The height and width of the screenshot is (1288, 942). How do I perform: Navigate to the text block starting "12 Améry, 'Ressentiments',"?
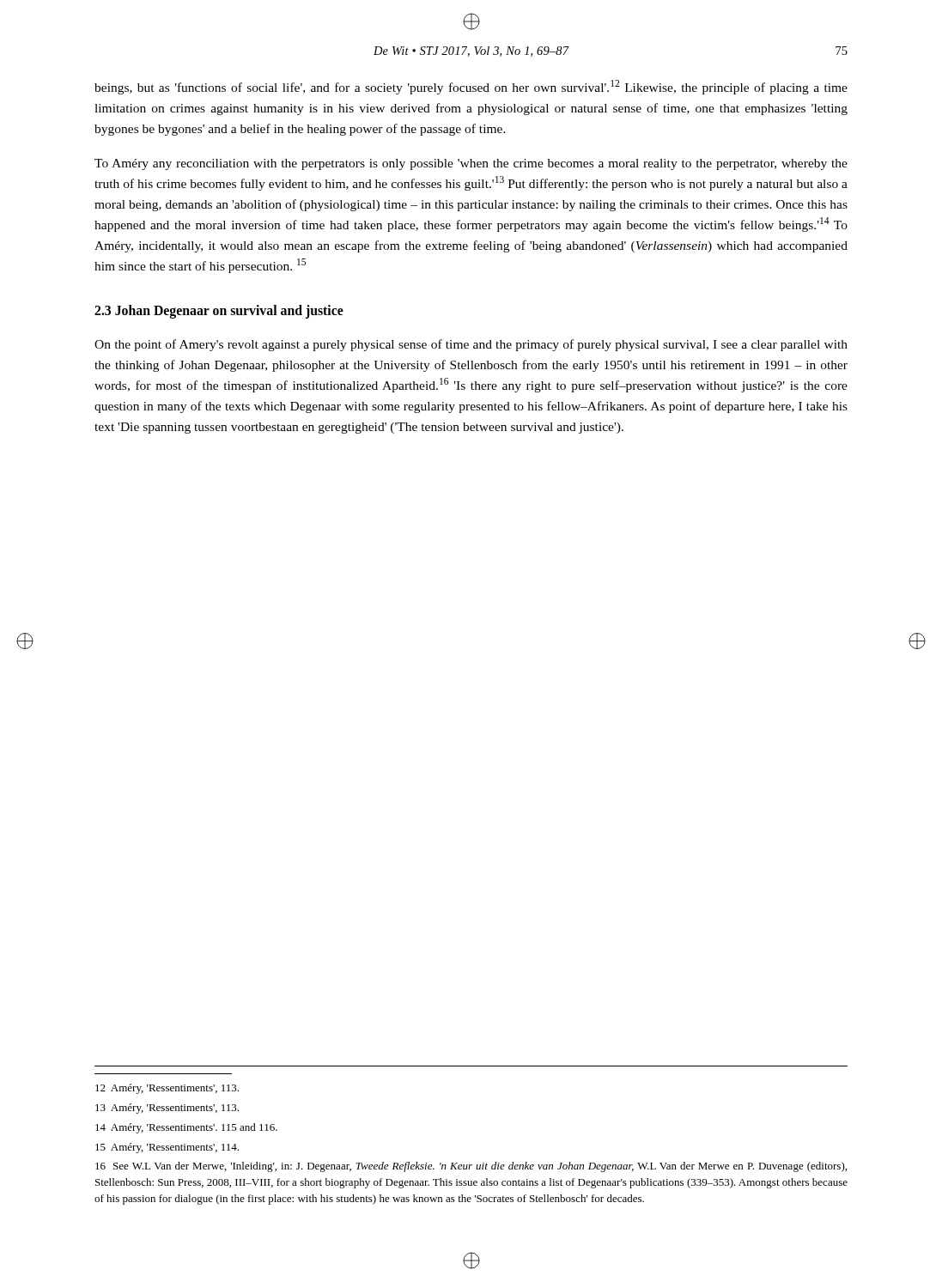(167, 1088)
